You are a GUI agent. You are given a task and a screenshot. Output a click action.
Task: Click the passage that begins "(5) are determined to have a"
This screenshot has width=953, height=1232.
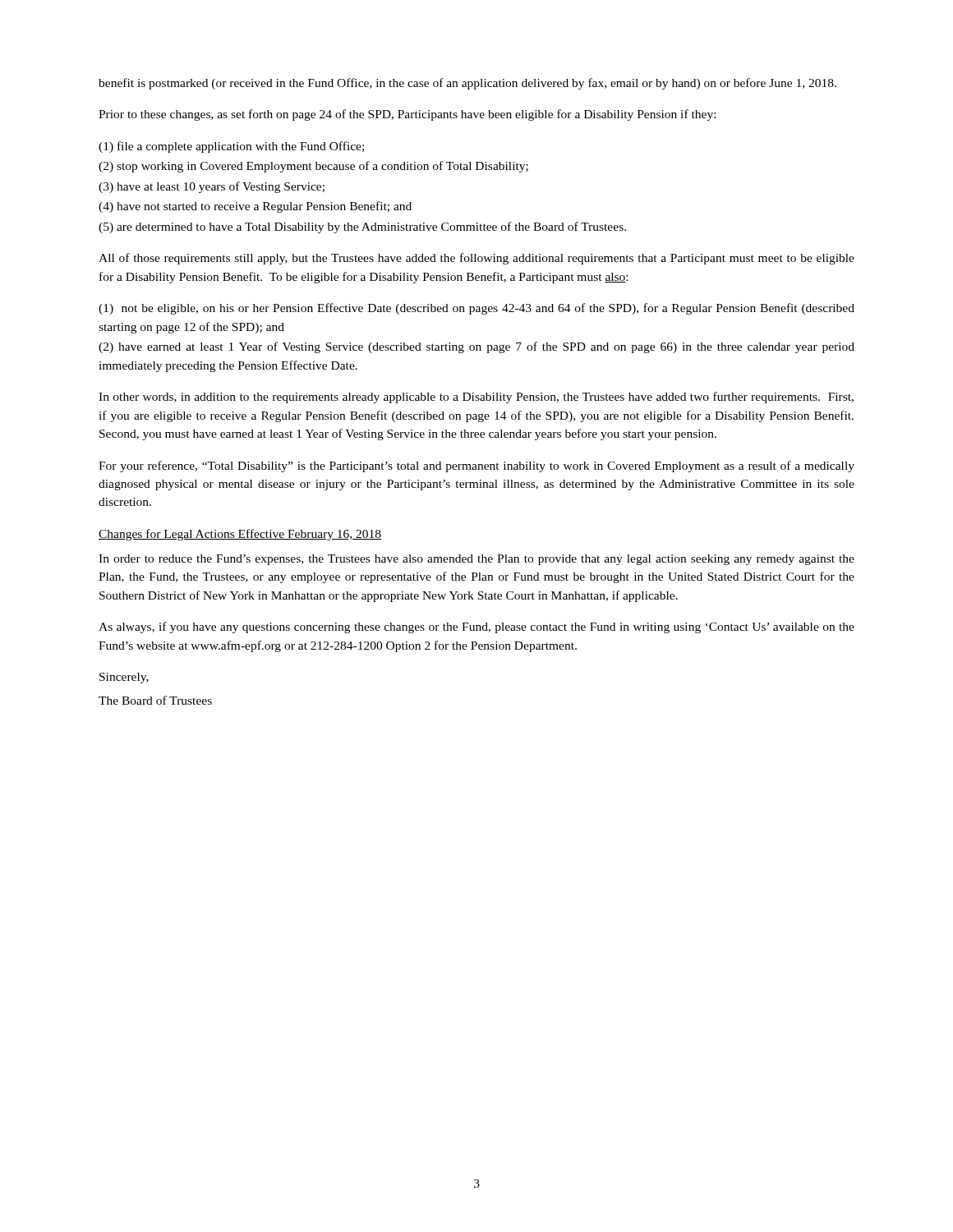[x=363, y=226]
